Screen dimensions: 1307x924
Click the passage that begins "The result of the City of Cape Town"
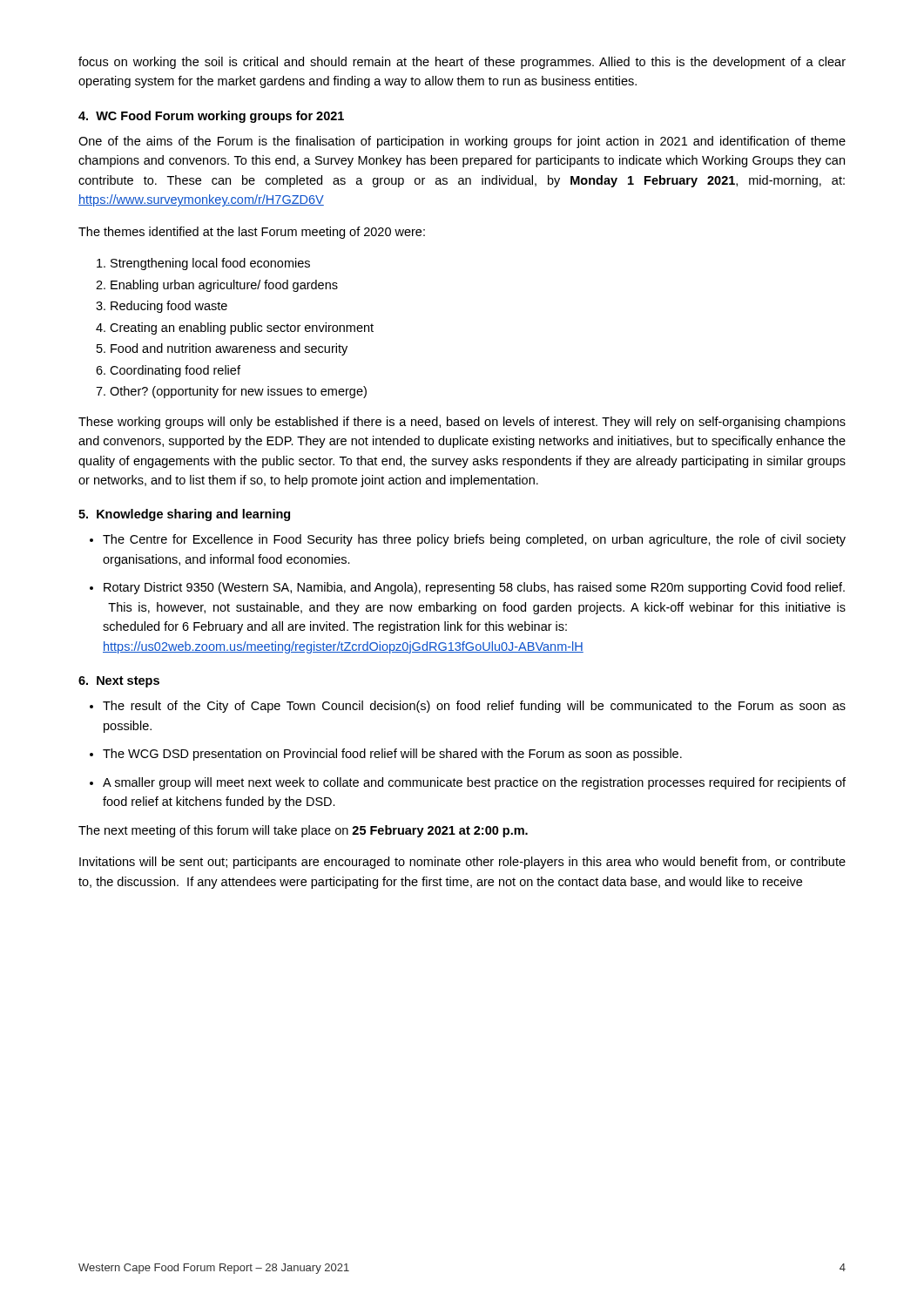click(474, 716)
